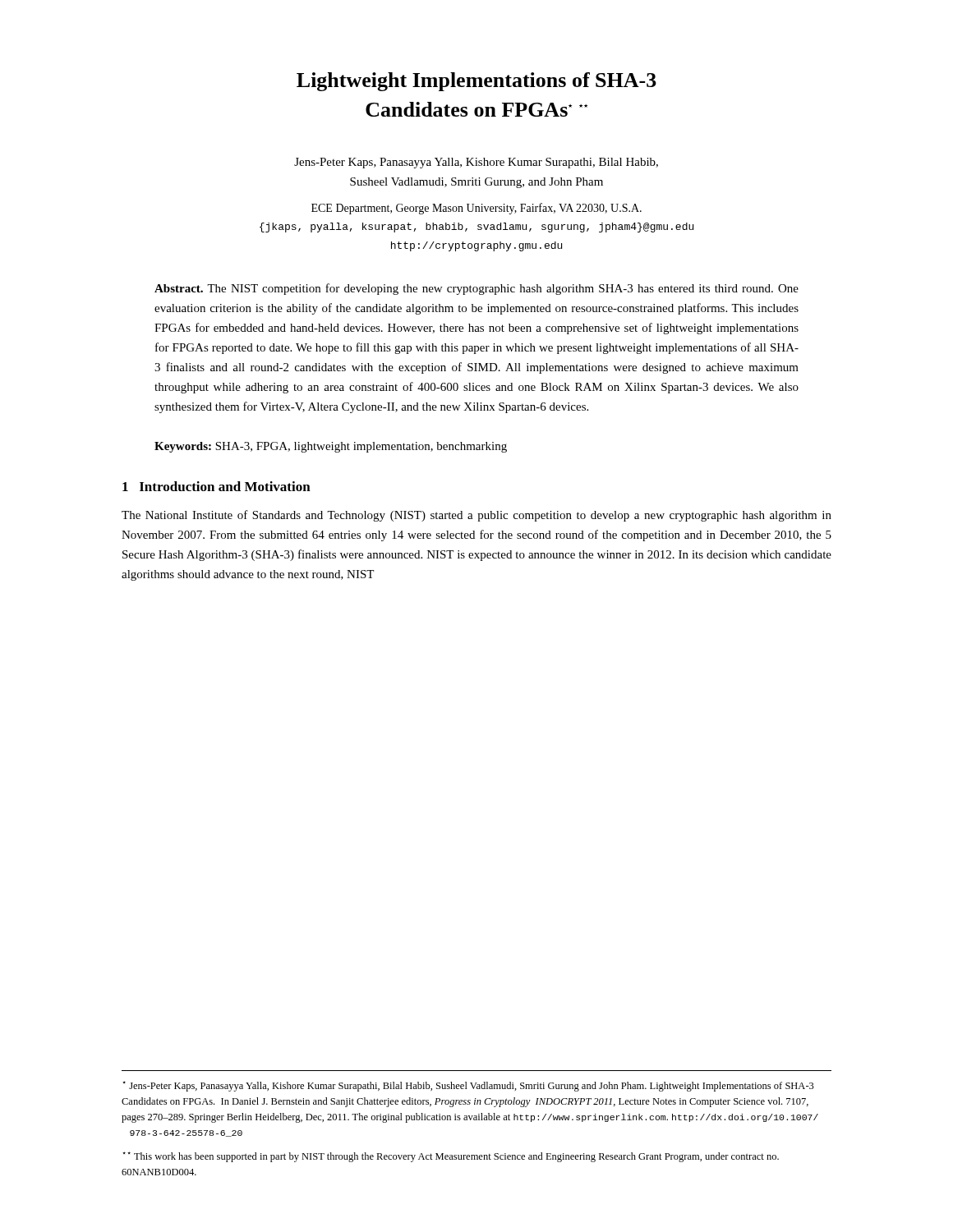
Task: Point to the block beginning "Keywords: SHA-3, FPGA, lightweight implementation,"
Action: point(331,446)
